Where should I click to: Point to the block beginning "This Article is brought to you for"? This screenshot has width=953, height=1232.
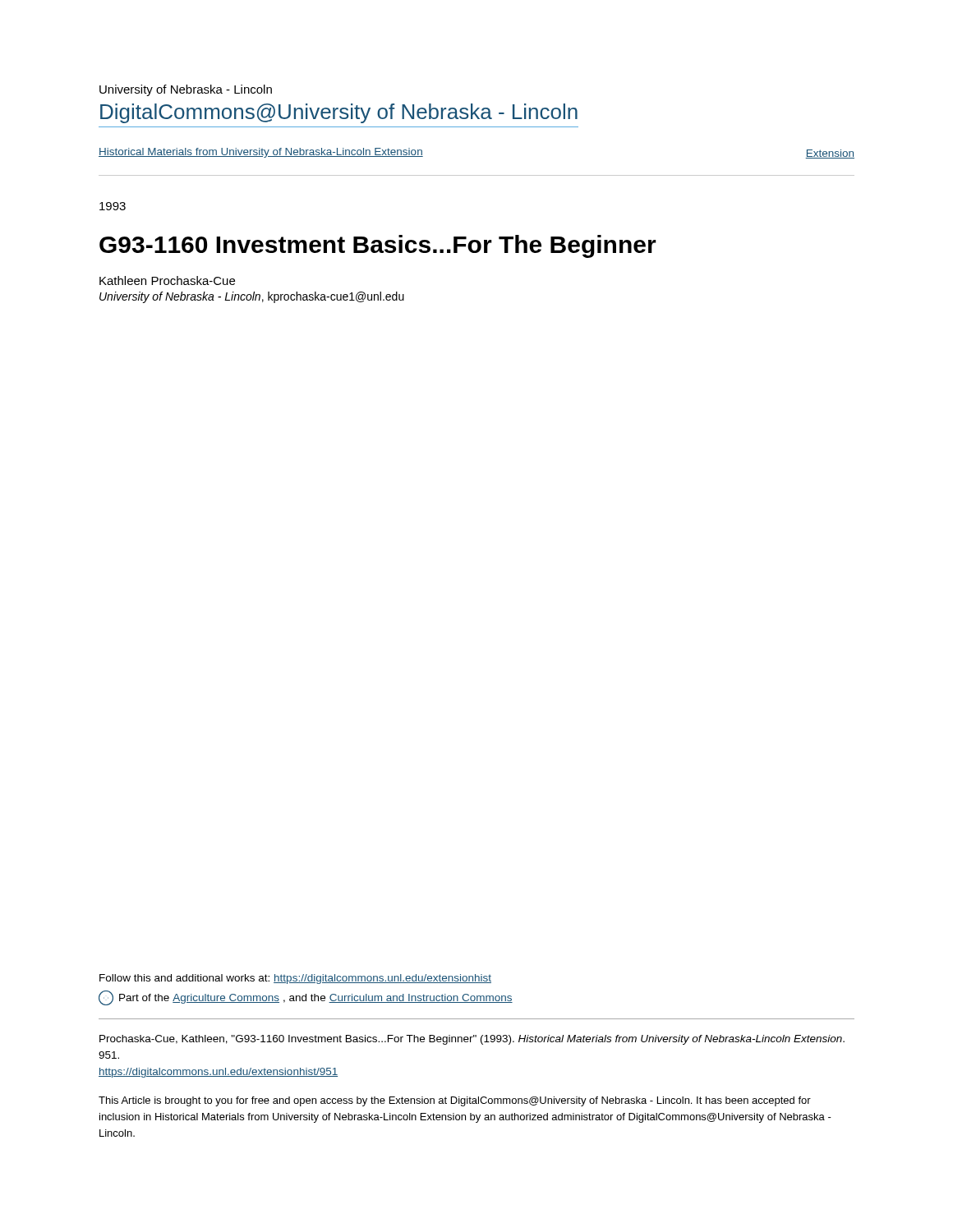pyautogui.click(x=465, y=1116)
